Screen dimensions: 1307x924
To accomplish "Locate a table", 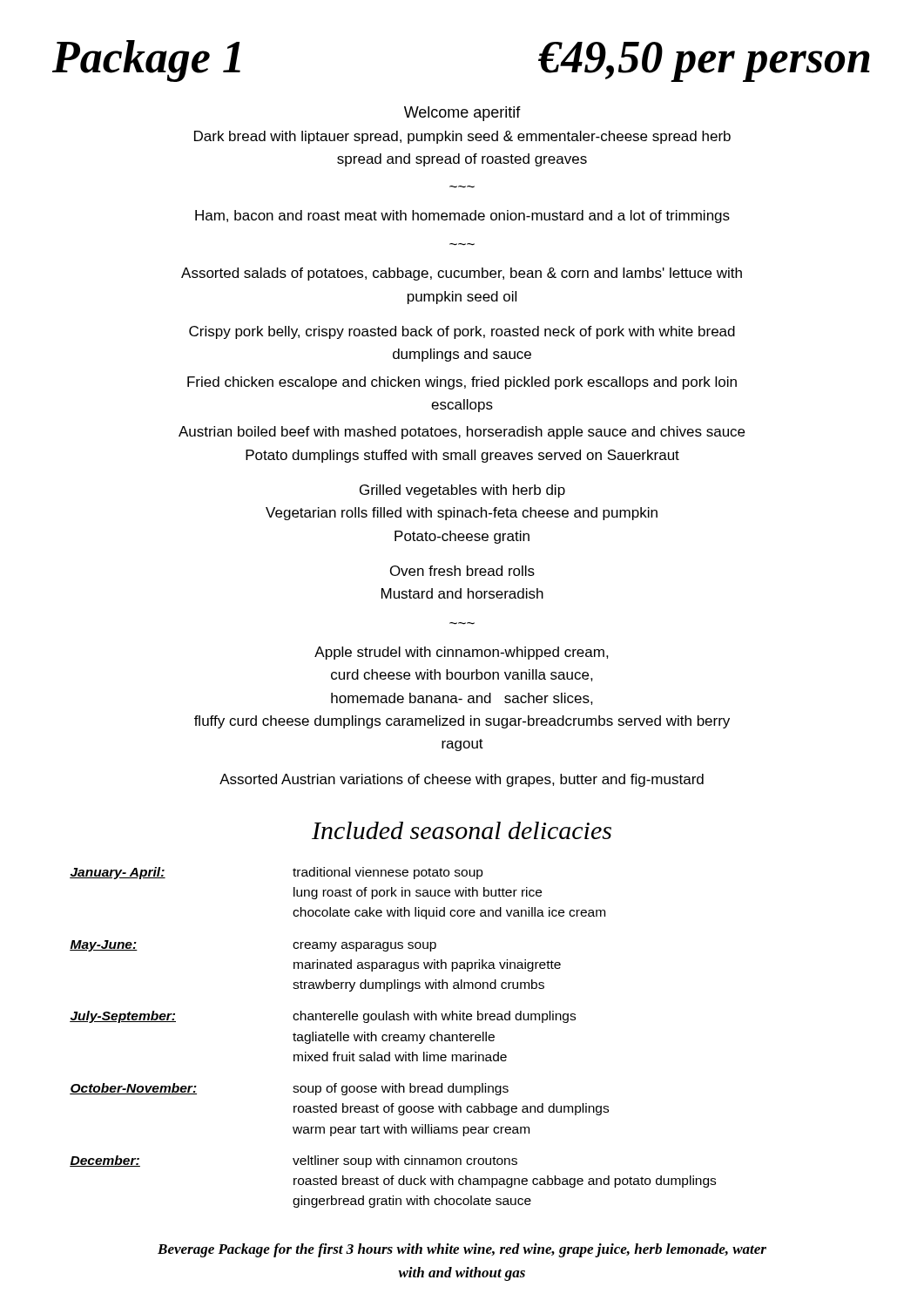I will tap(462, 1038).
